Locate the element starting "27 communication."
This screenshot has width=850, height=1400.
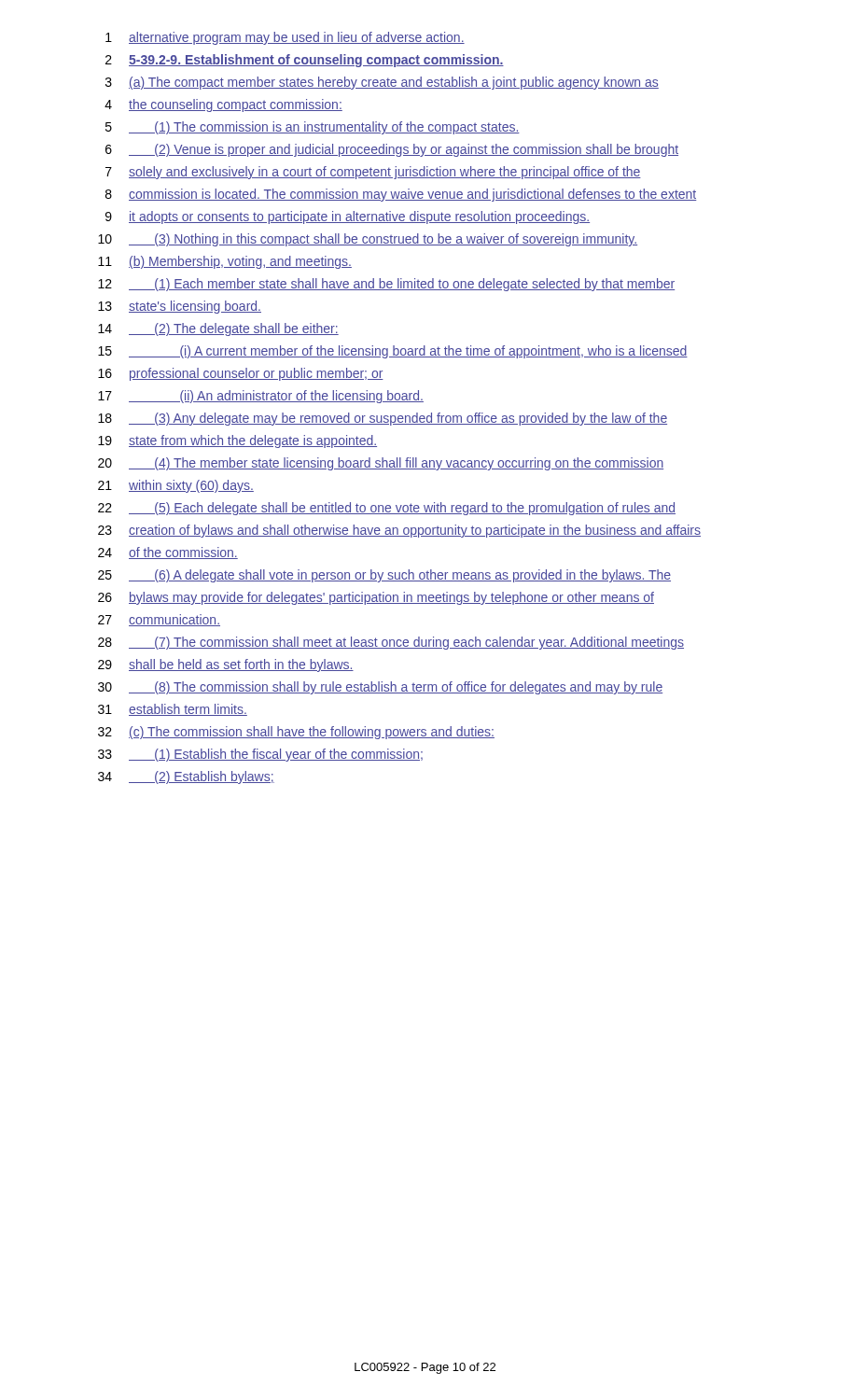tap(159, 620)
